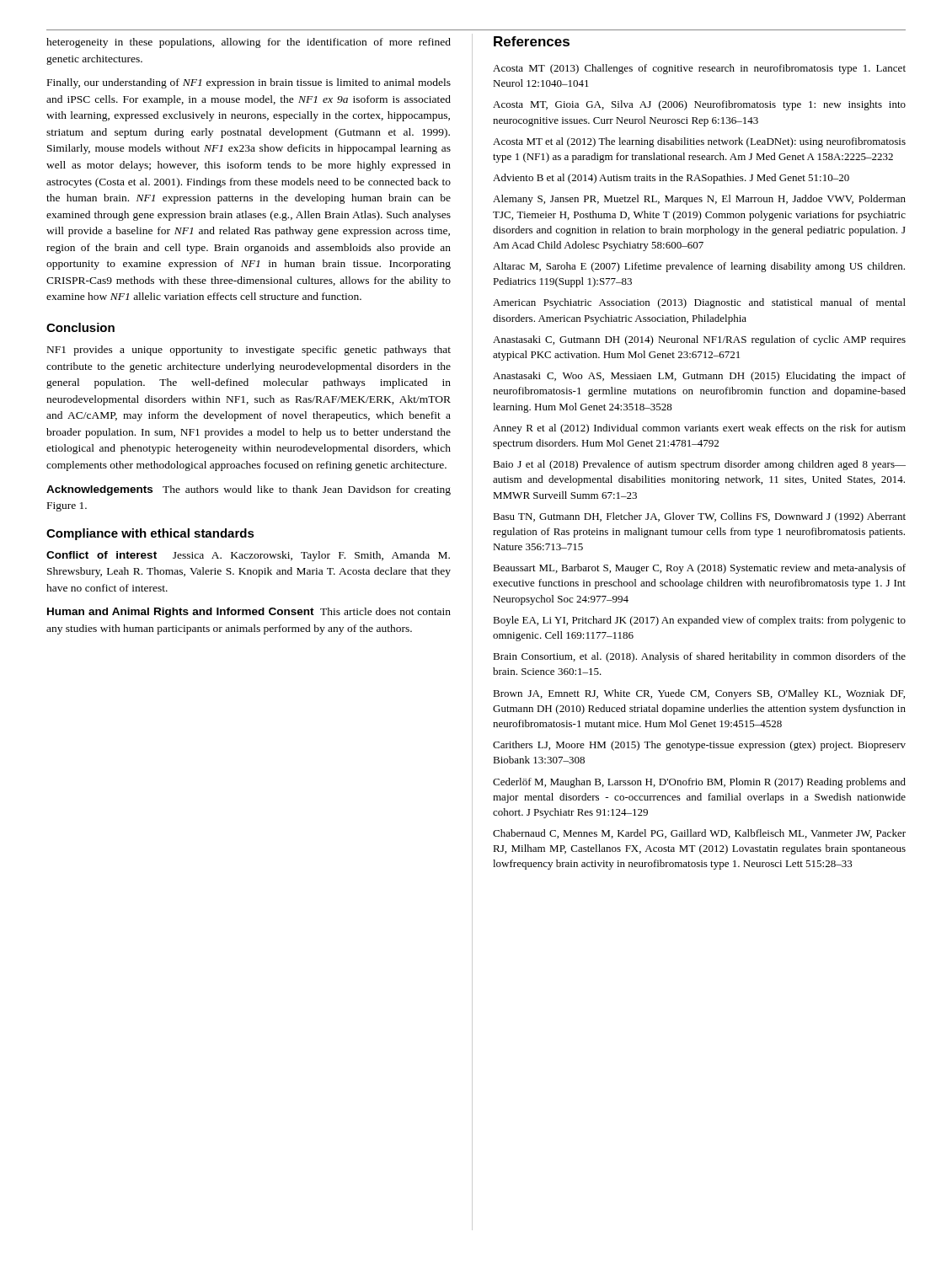This screenshot has height=1264, width=952.
Task: Click the passage that begins "Chabernaud C, Mennes"
Action: coord(699,849)
